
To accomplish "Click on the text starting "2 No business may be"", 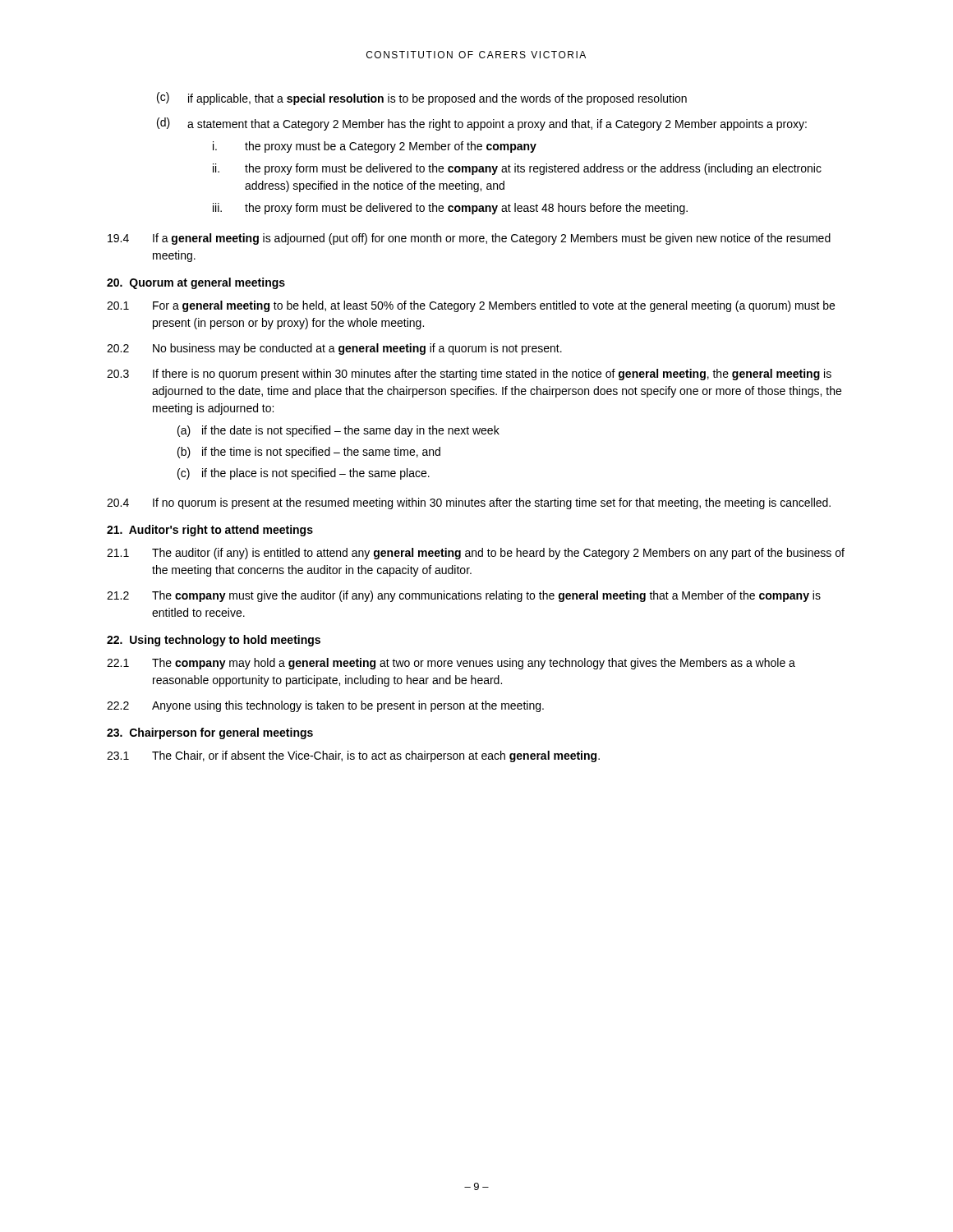I will [x=476, y=349].
